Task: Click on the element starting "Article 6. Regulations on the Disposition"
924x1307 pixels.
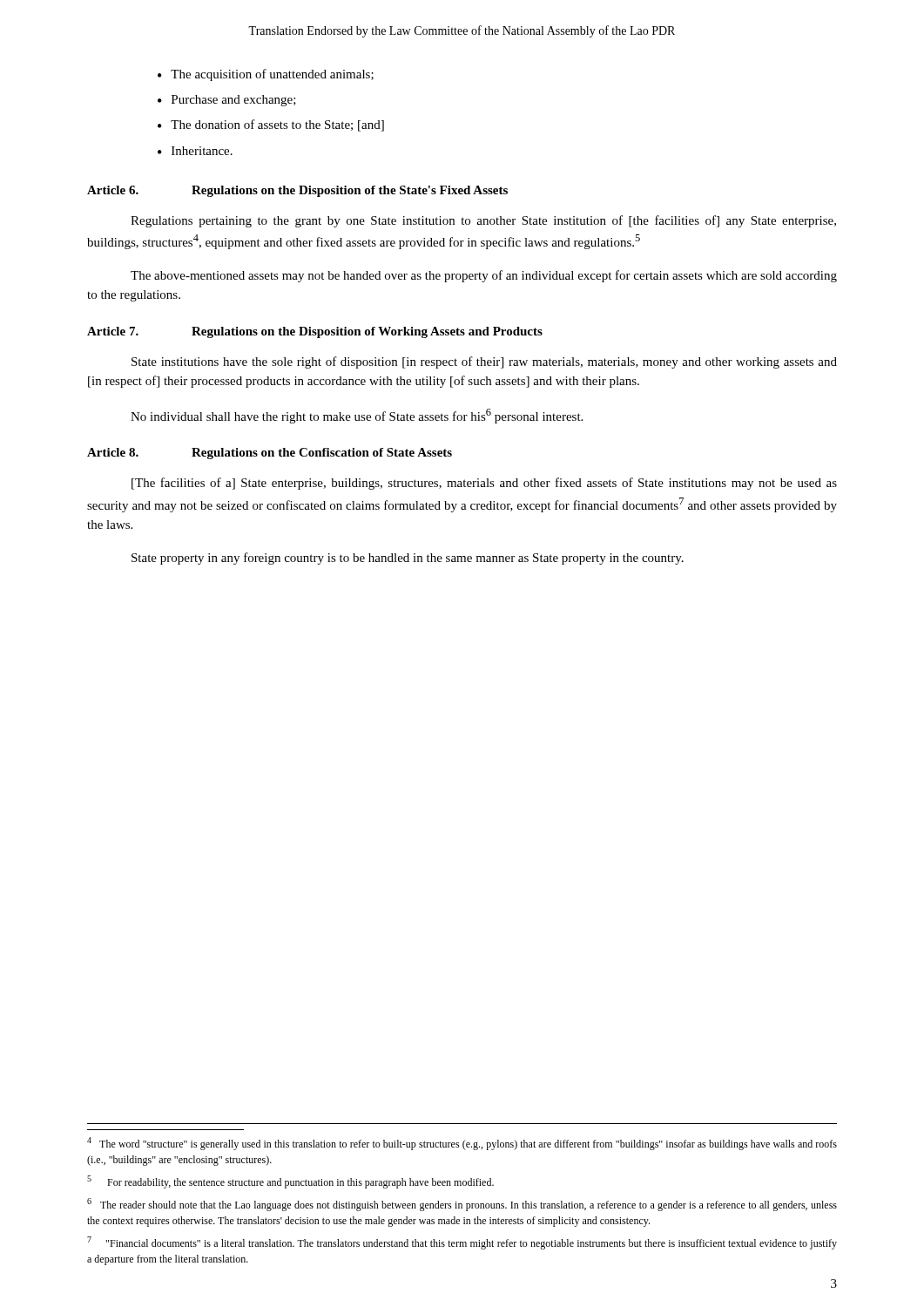Action: [298, 190]
